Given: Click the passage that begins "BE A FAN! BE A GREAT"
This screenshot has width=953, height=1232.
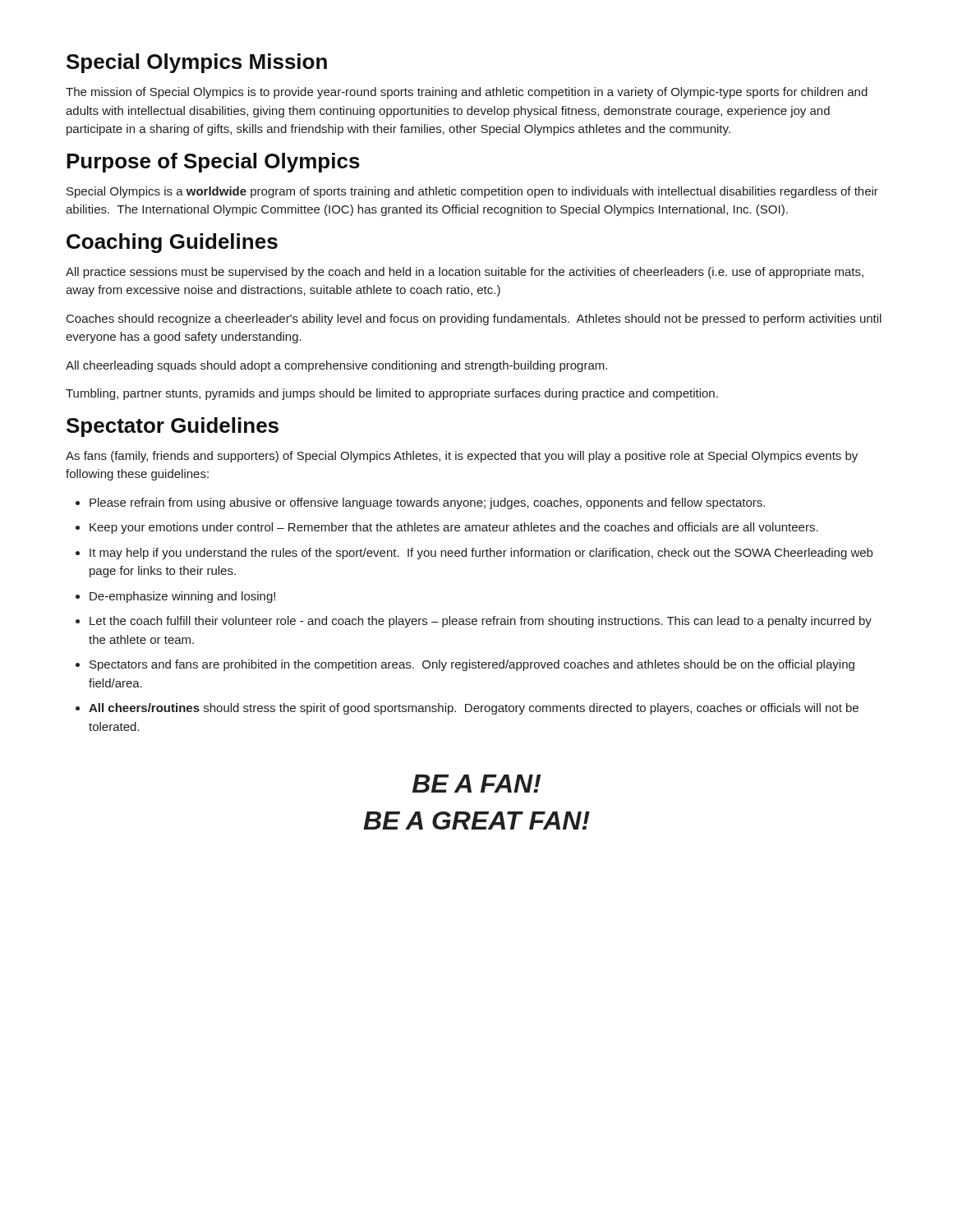Looking at the screenshot, I should [476, 802].
